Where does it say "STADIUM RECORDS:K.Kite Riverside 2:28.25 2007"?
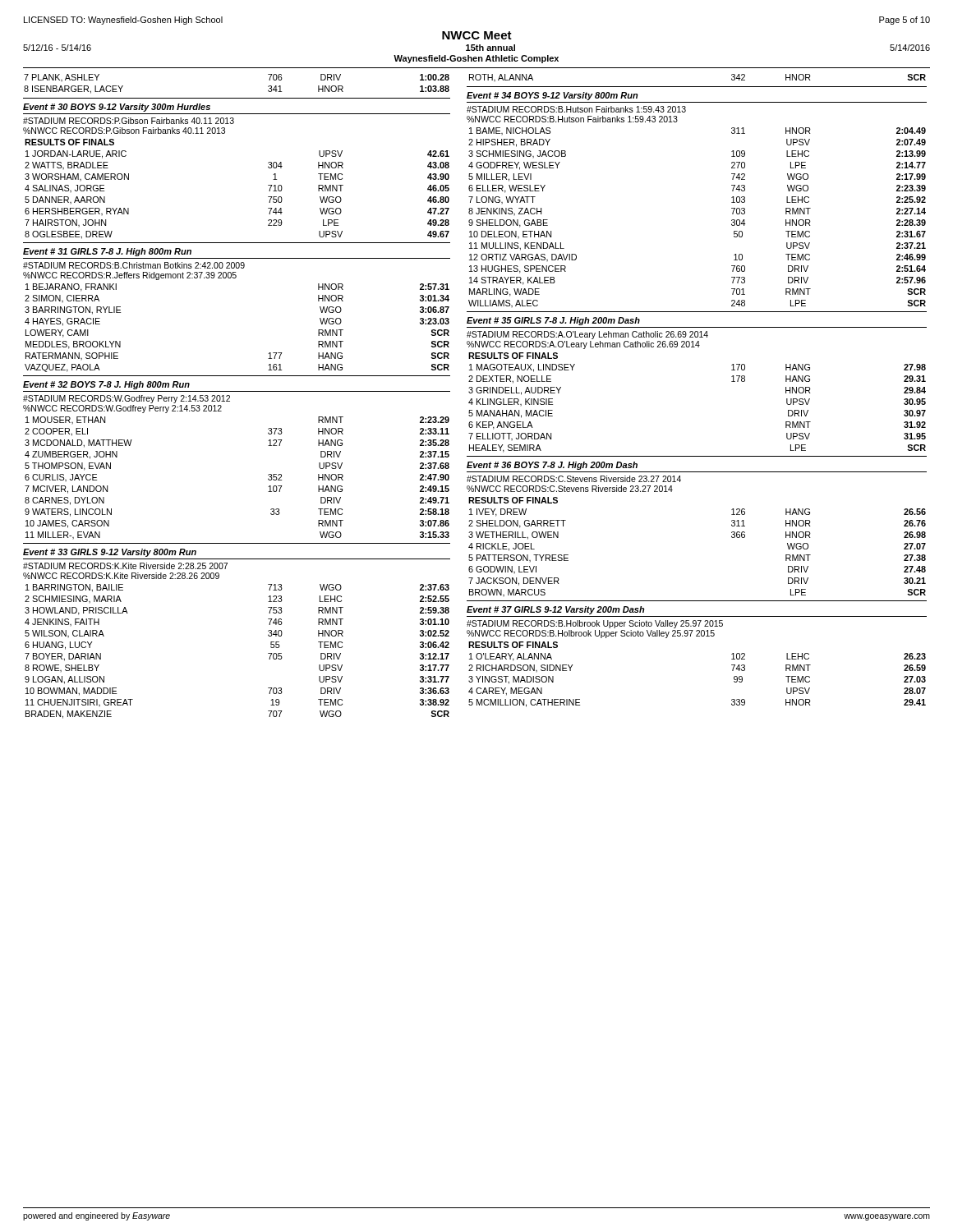953x1232 pixels. [126, 566]
